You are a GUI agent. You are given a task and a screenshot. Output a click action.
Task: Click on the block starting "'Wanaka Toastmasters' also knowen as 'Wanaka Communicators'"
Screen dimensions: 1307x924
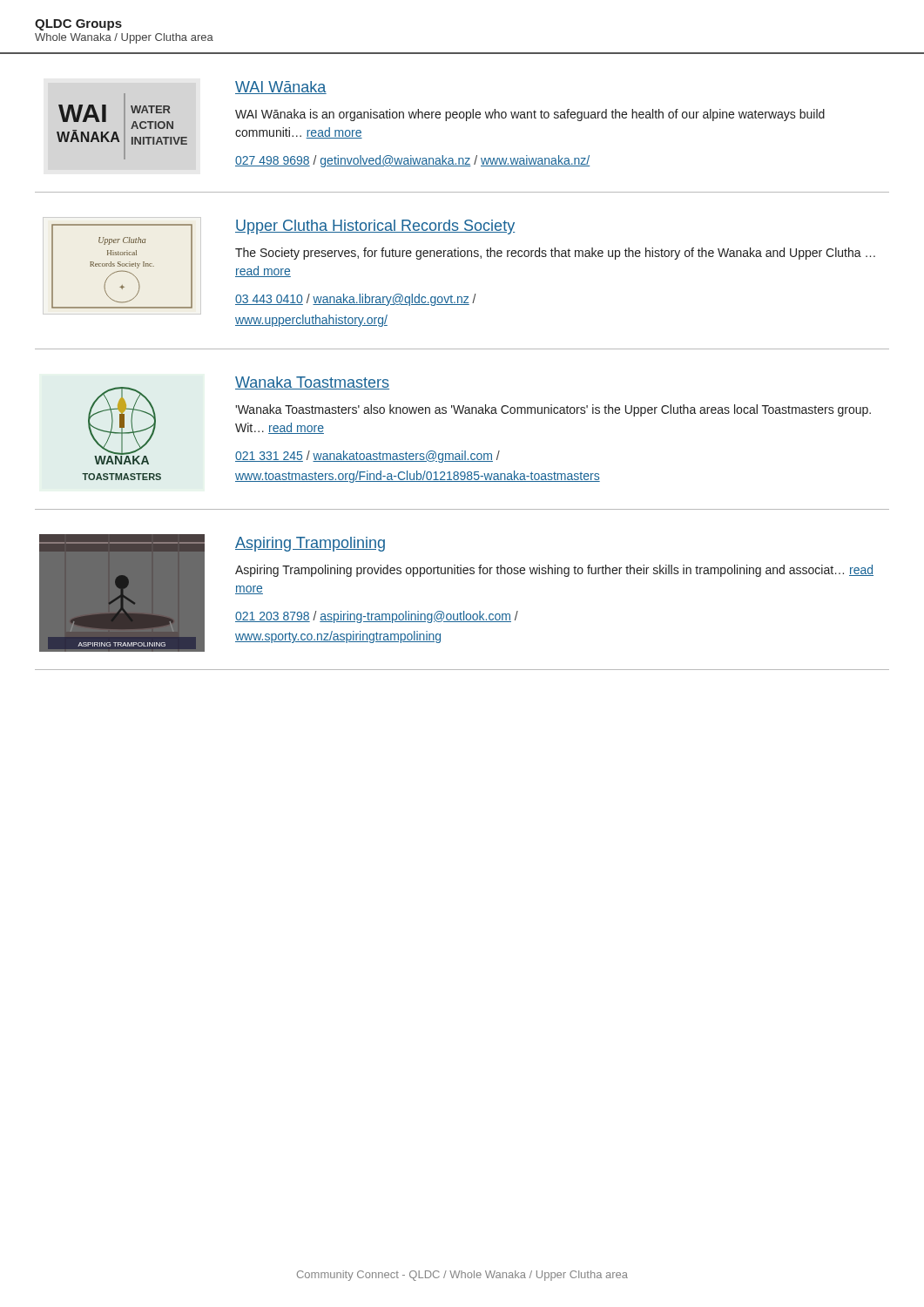pos(554,418)
